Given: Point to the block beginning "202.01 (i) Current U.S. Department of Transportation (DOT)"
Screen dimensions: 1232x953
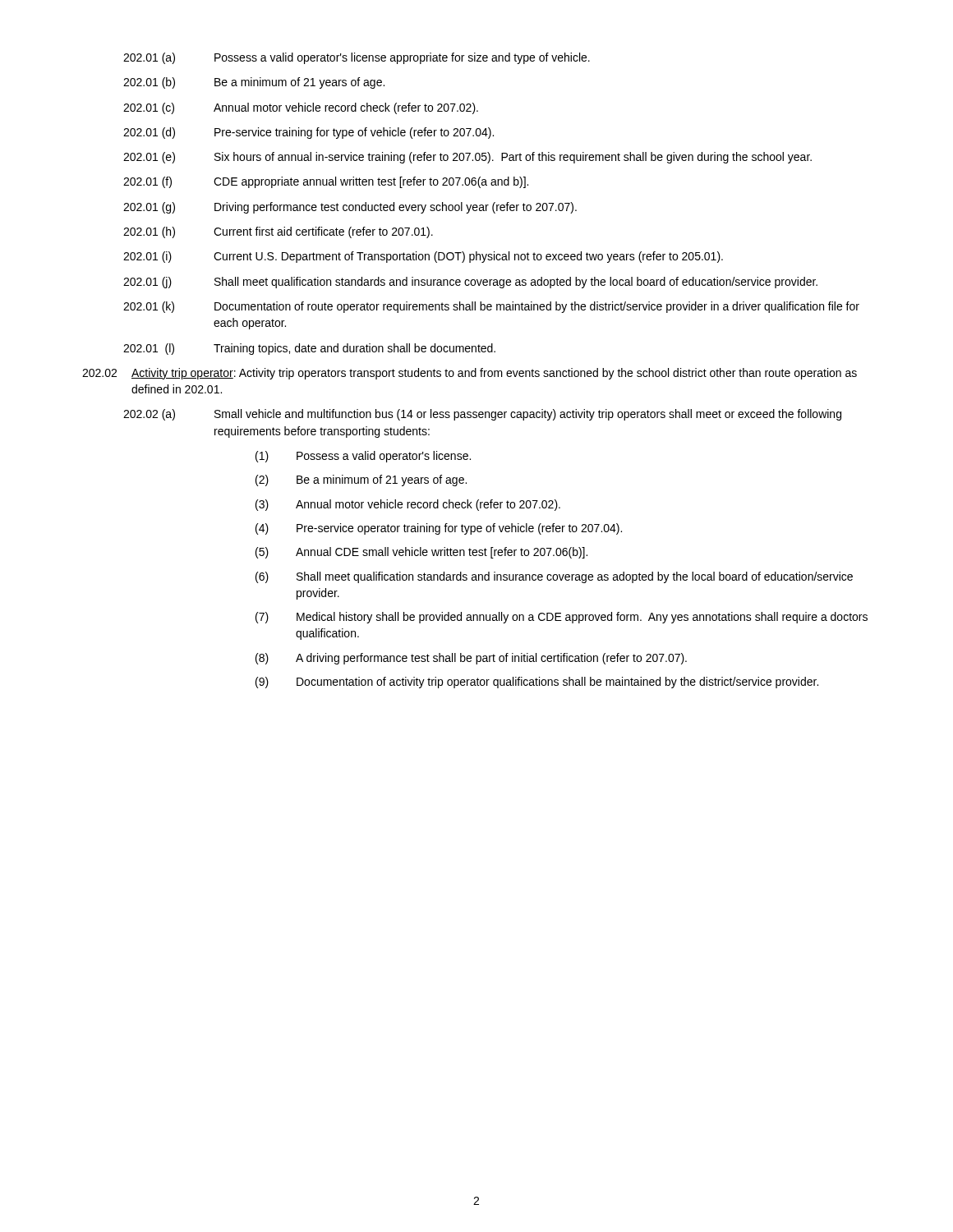Looking at the screenshot, I should tap(505, 257).
